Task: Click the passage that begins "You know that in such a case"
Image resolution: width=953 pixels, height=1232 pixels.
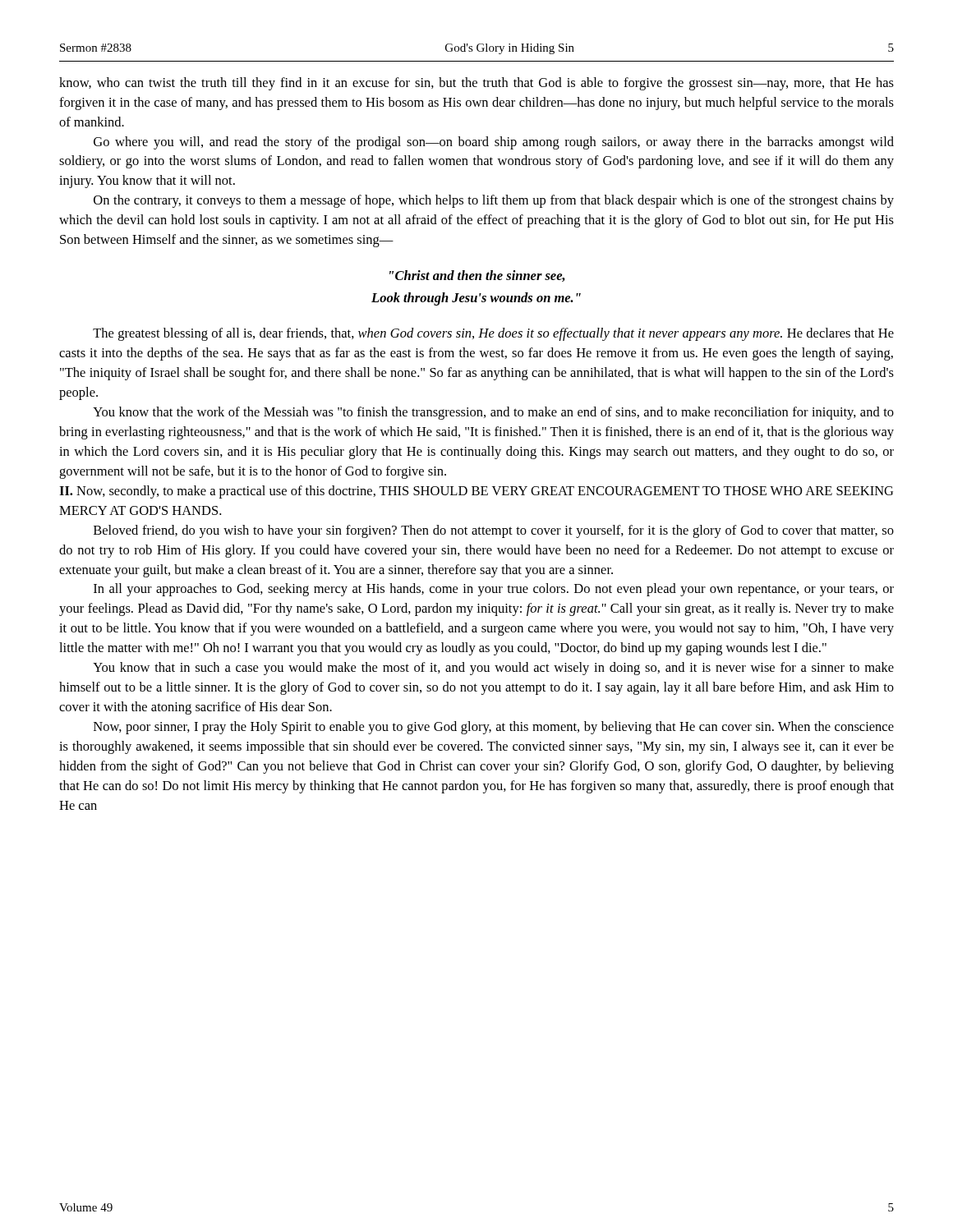Action: (476, 687)
